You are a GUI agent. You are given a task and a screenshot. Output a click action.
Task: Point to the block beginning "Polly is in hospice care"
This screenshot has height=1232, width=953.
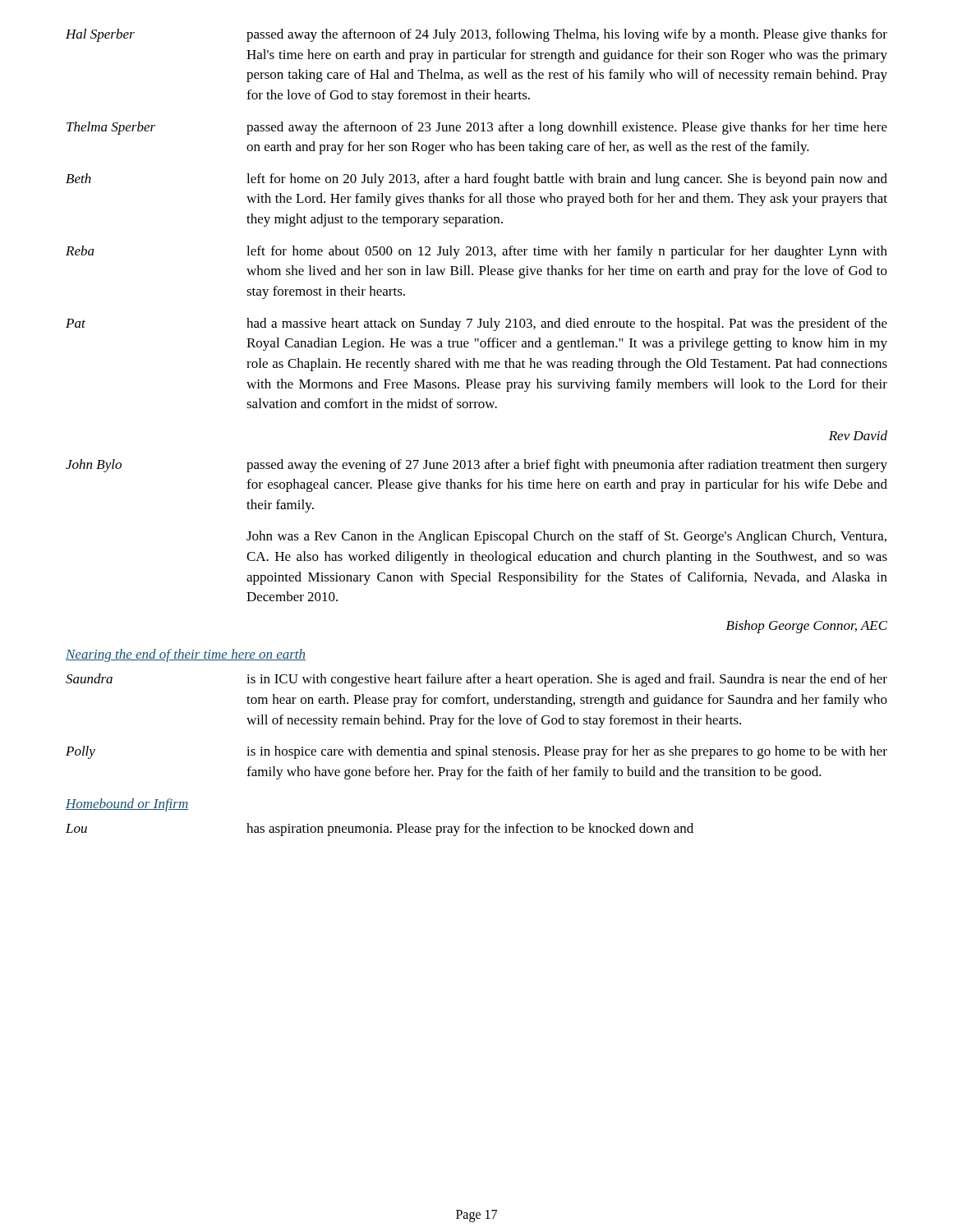pos(476,762)
